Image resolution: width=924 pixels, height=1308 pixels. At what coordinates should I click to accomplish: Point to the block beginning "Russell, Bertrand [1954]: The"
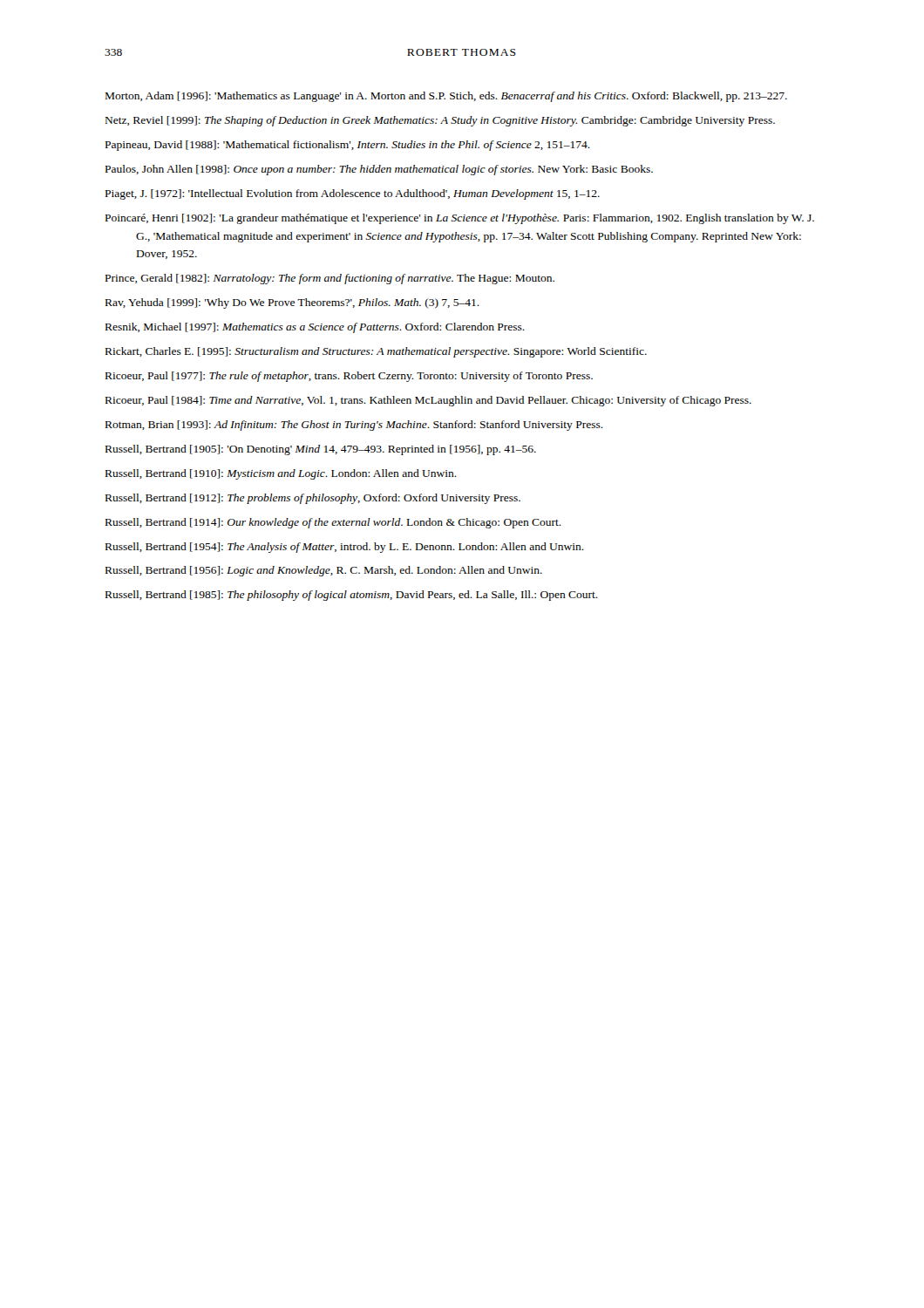(344, 546)
